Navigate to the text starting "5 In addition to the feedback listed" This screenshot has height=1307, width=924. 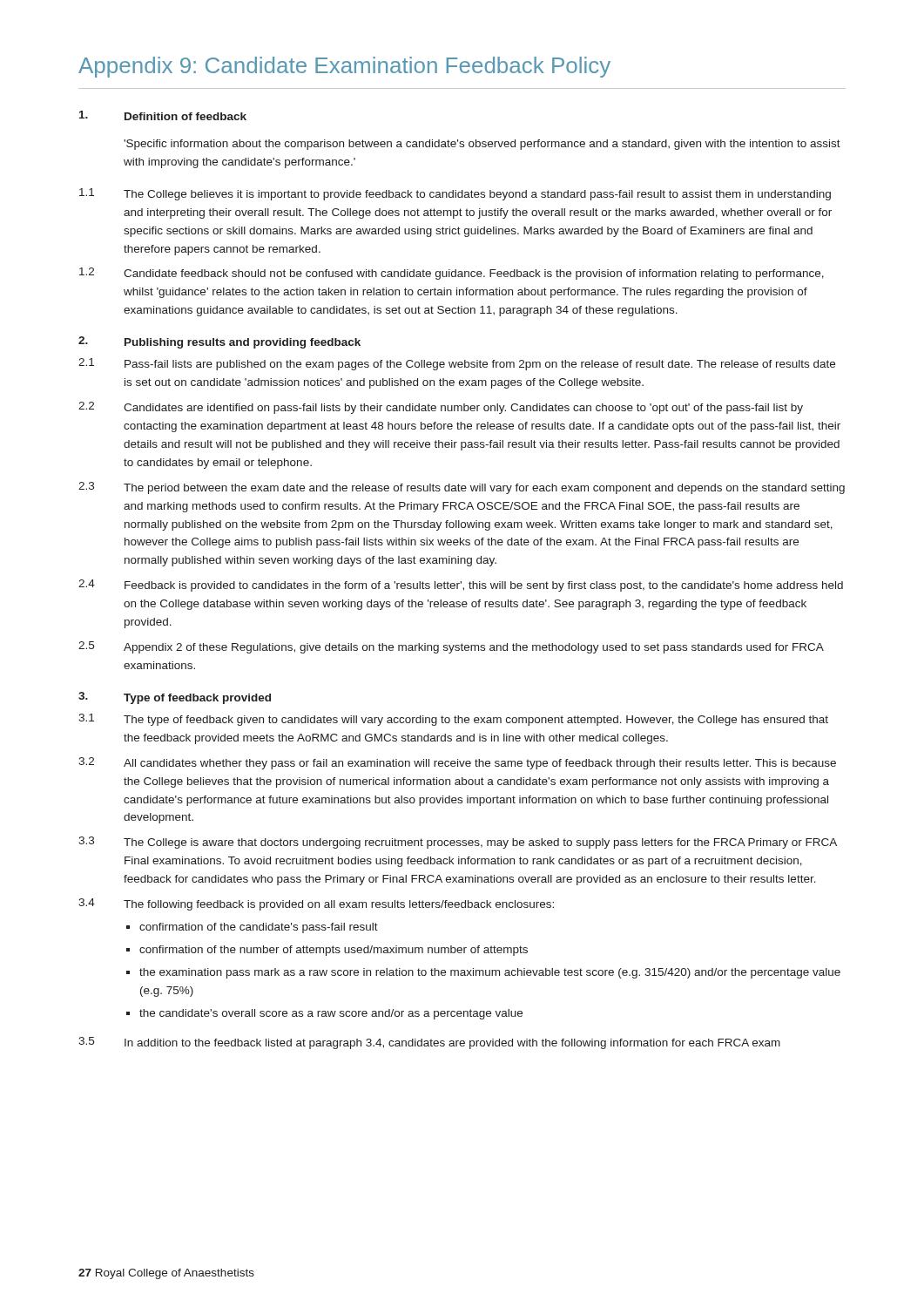coord(462,1043)
